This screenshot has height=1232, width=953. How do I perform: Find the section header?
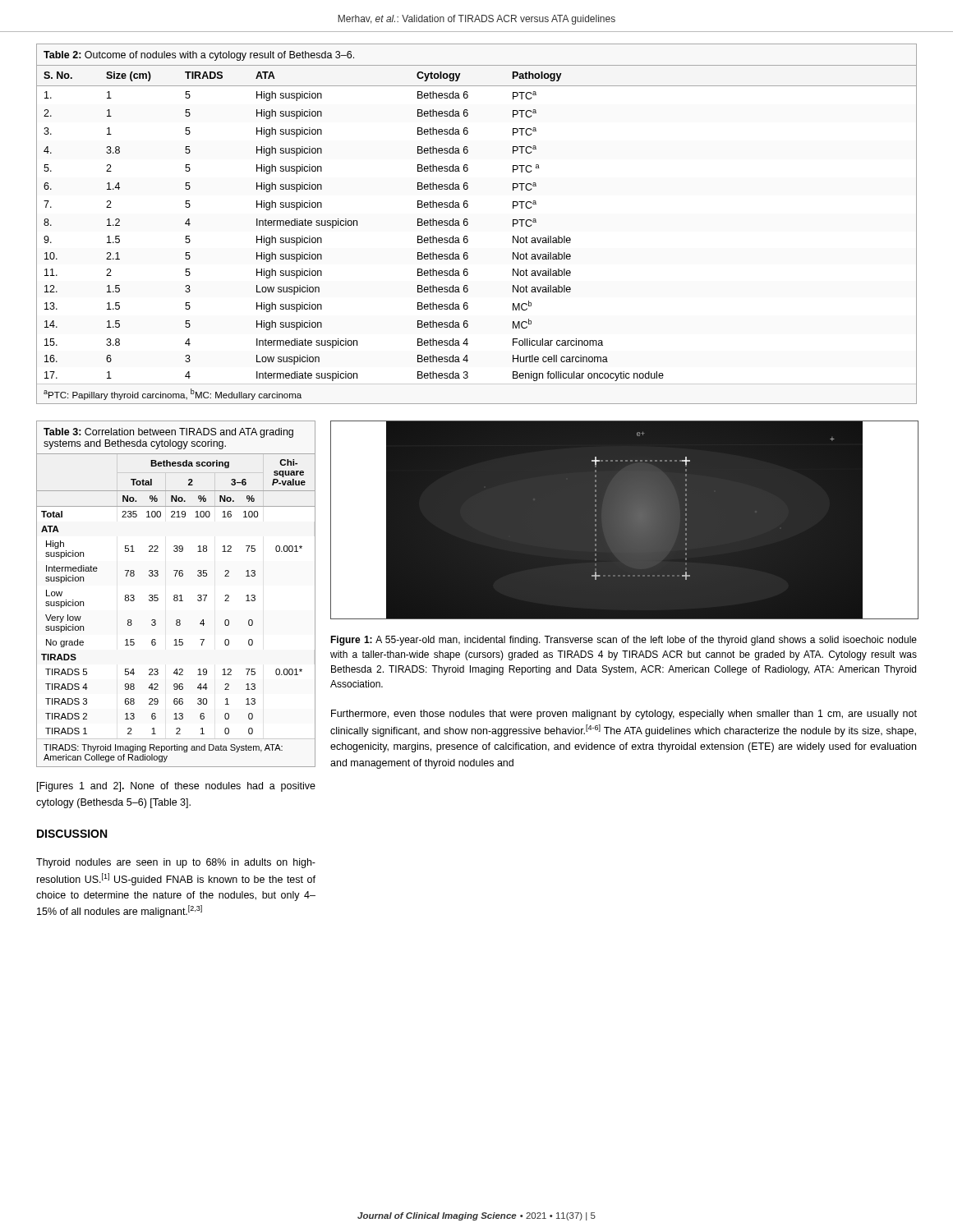click(72, 834)
